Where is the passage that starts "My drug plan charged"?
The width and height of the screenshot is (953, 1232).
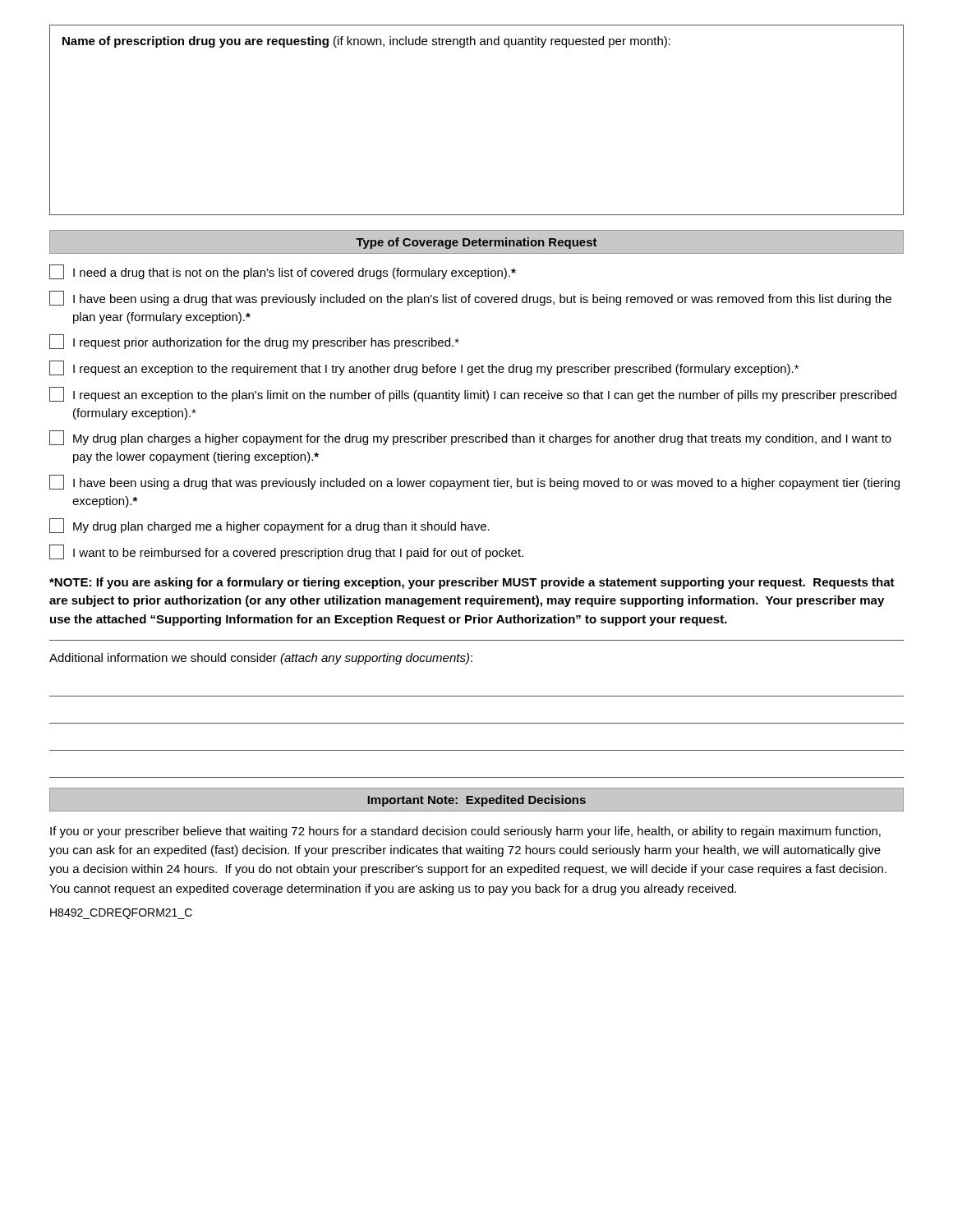[x=270, y=527]
